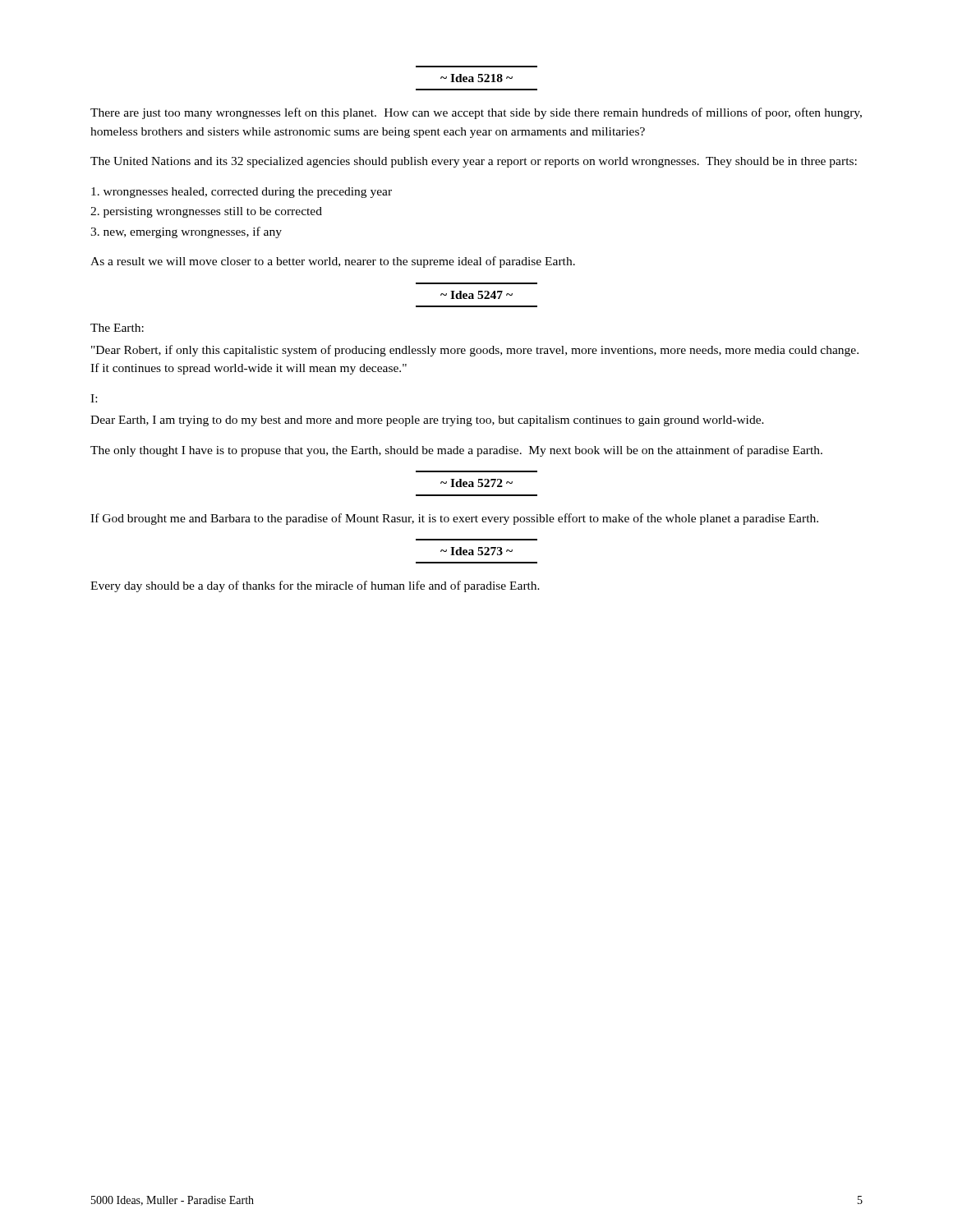
Task: Click on the text block containing "The United Nations and its"
Action: pos(474,161)
